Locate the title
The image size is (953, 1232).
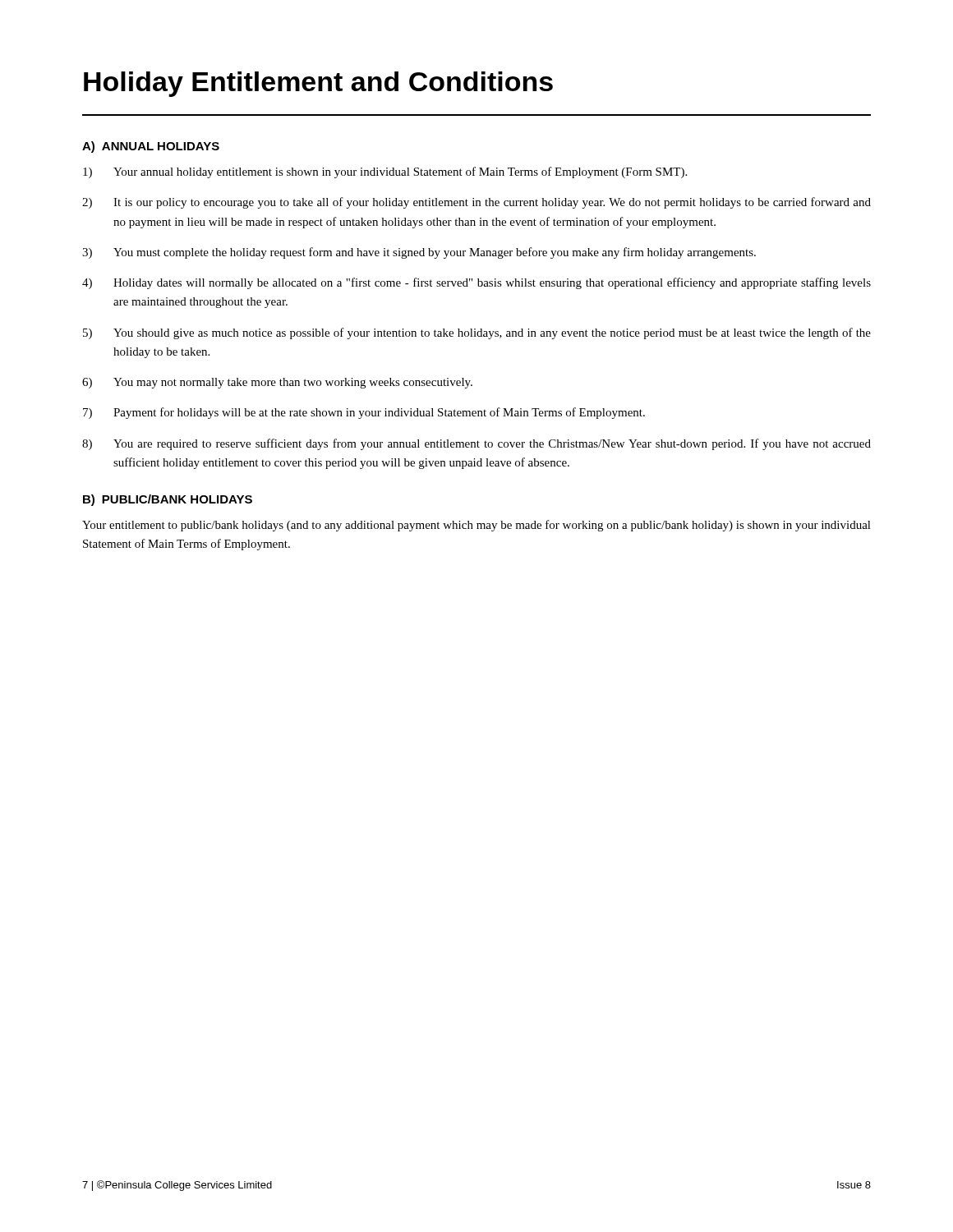pyautogui.click(x=476, y=82)
